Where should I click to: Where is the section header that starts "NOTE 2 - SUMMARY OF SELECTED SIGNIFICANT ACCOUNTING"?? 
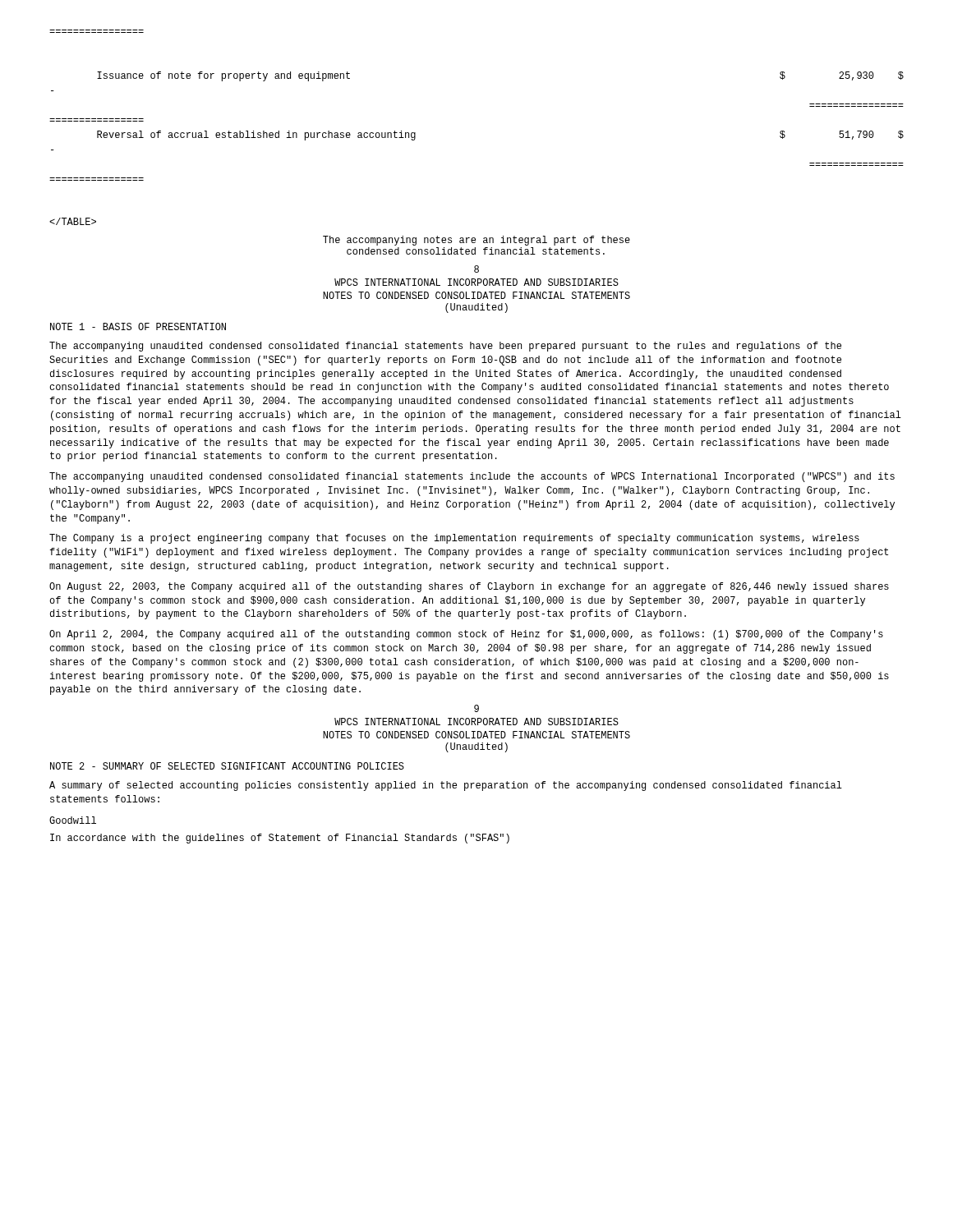coord(227,767)
